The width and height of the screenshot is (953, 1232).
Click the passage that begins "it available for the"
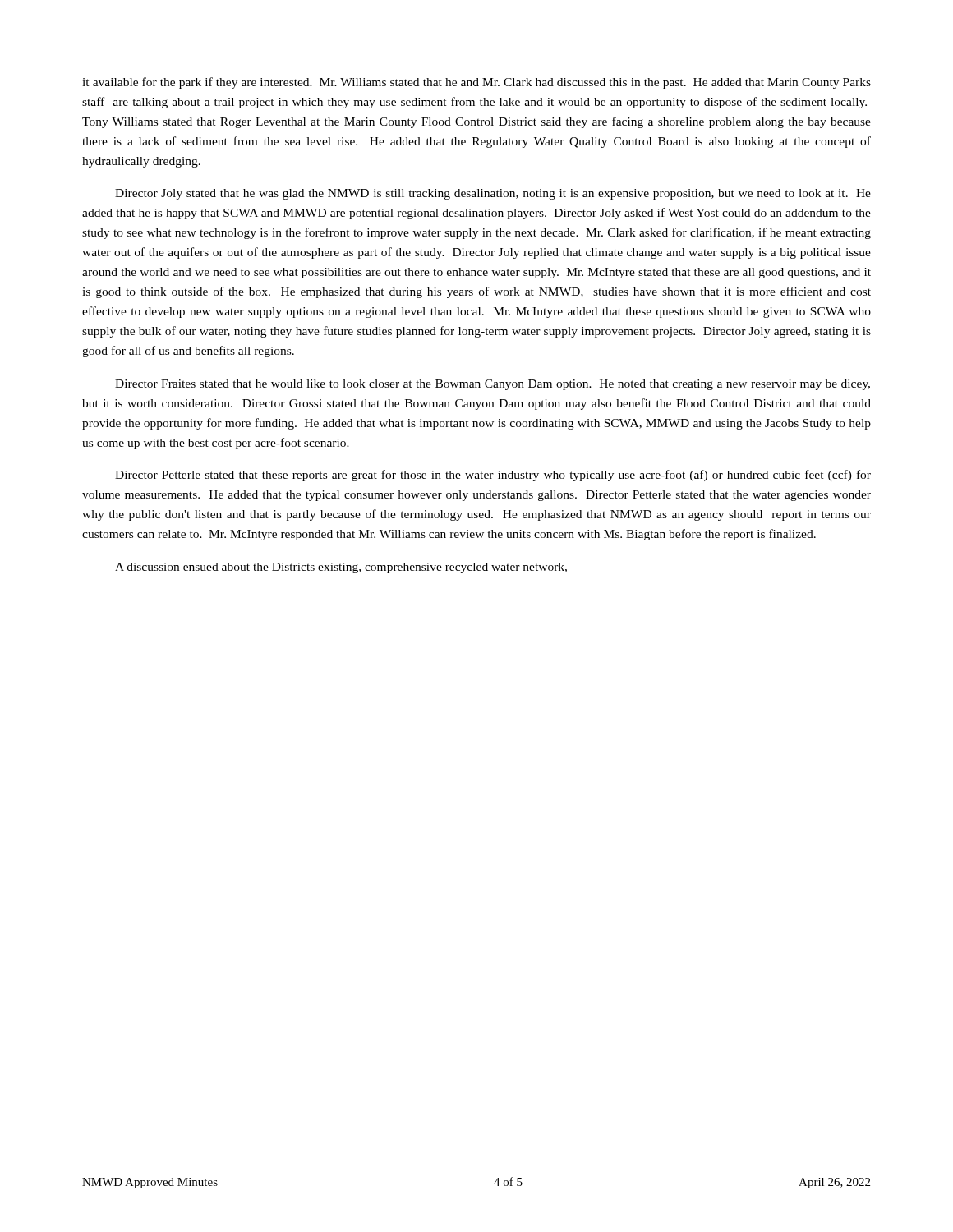click(476, 121)
